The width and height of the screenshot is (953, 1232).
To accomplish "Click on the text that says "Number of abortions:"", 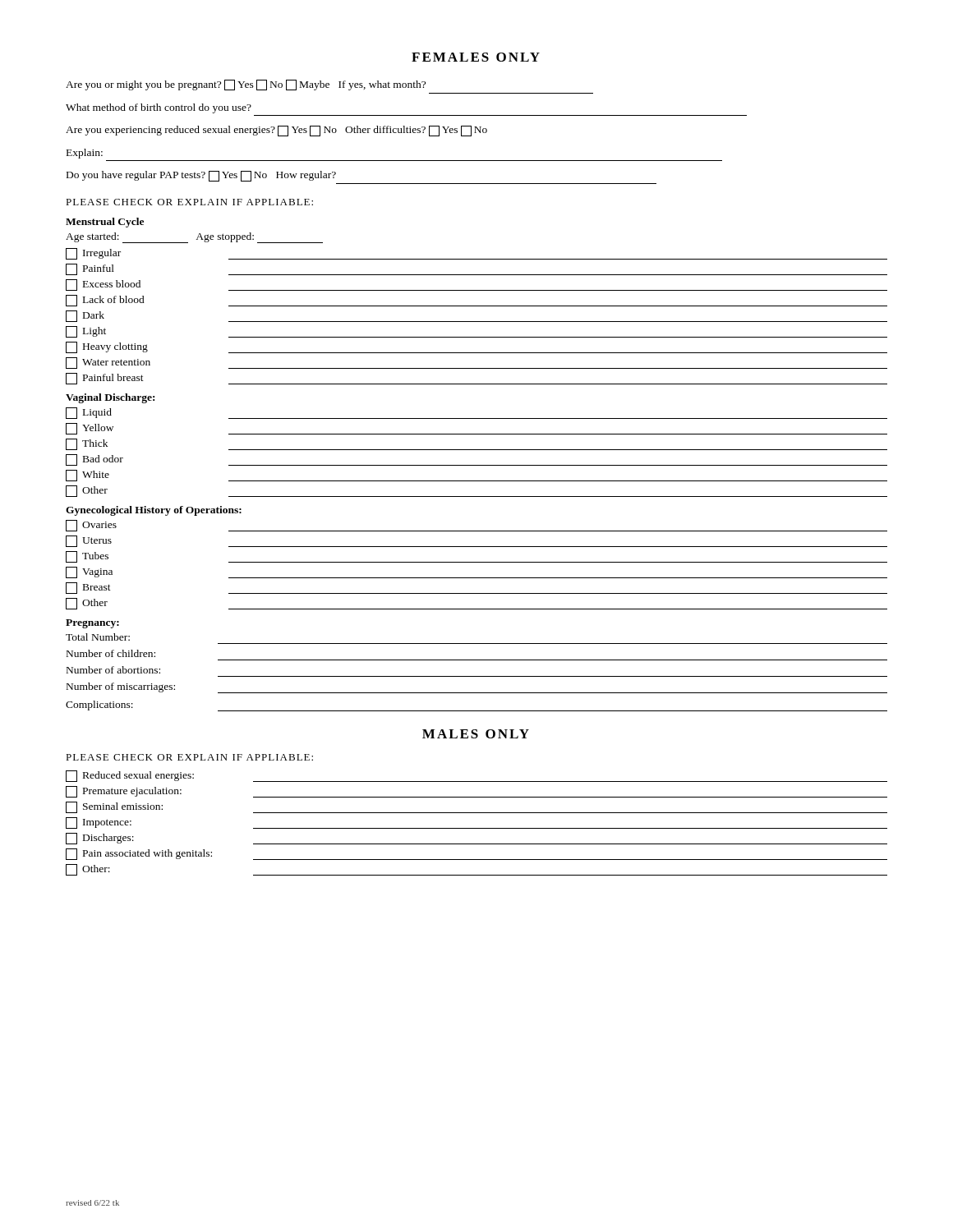I will pyautogui.click(x=476, y=670).
